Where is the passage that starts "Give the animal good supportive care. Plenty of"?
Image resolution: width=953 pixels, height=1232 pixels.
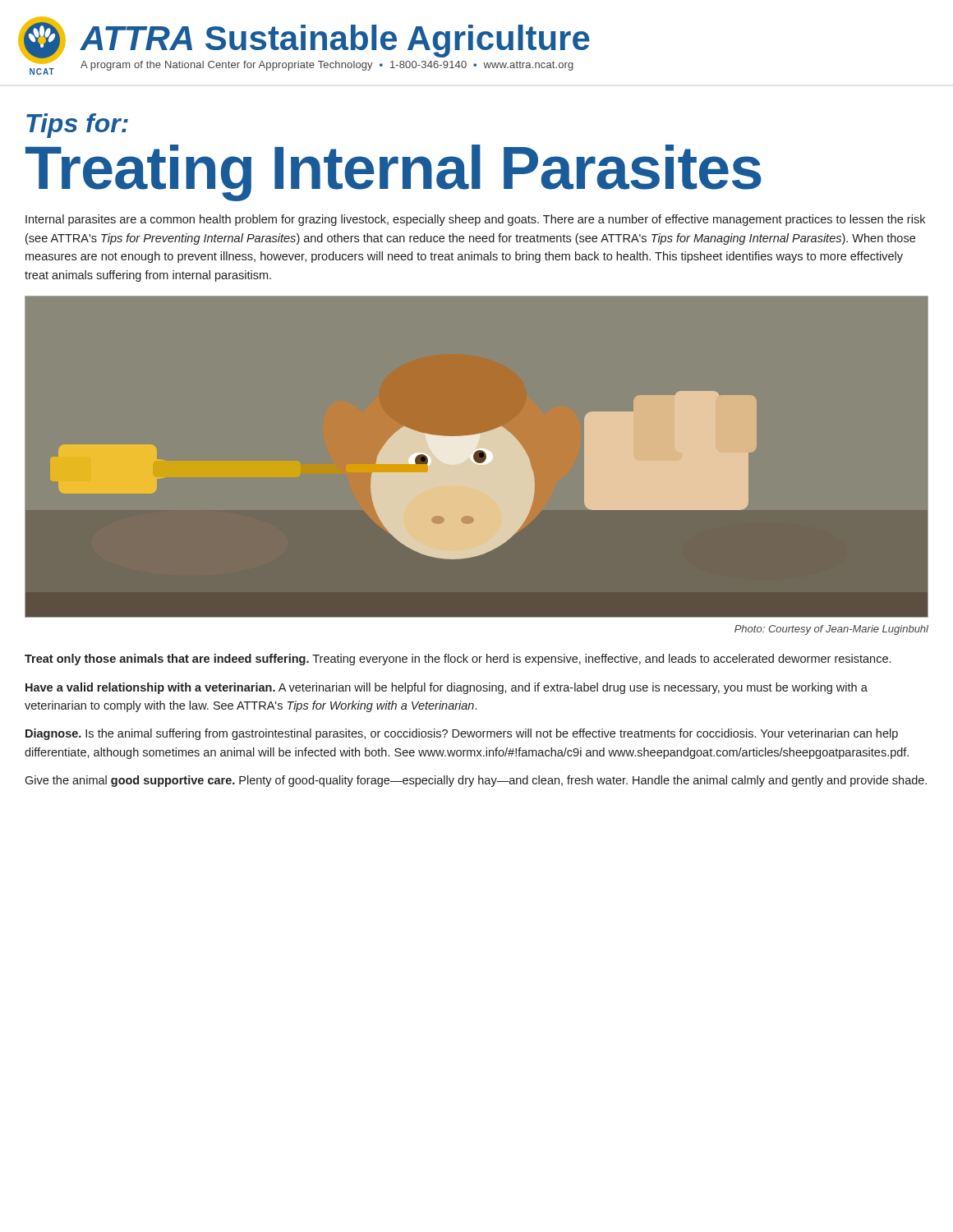point(476,781)
